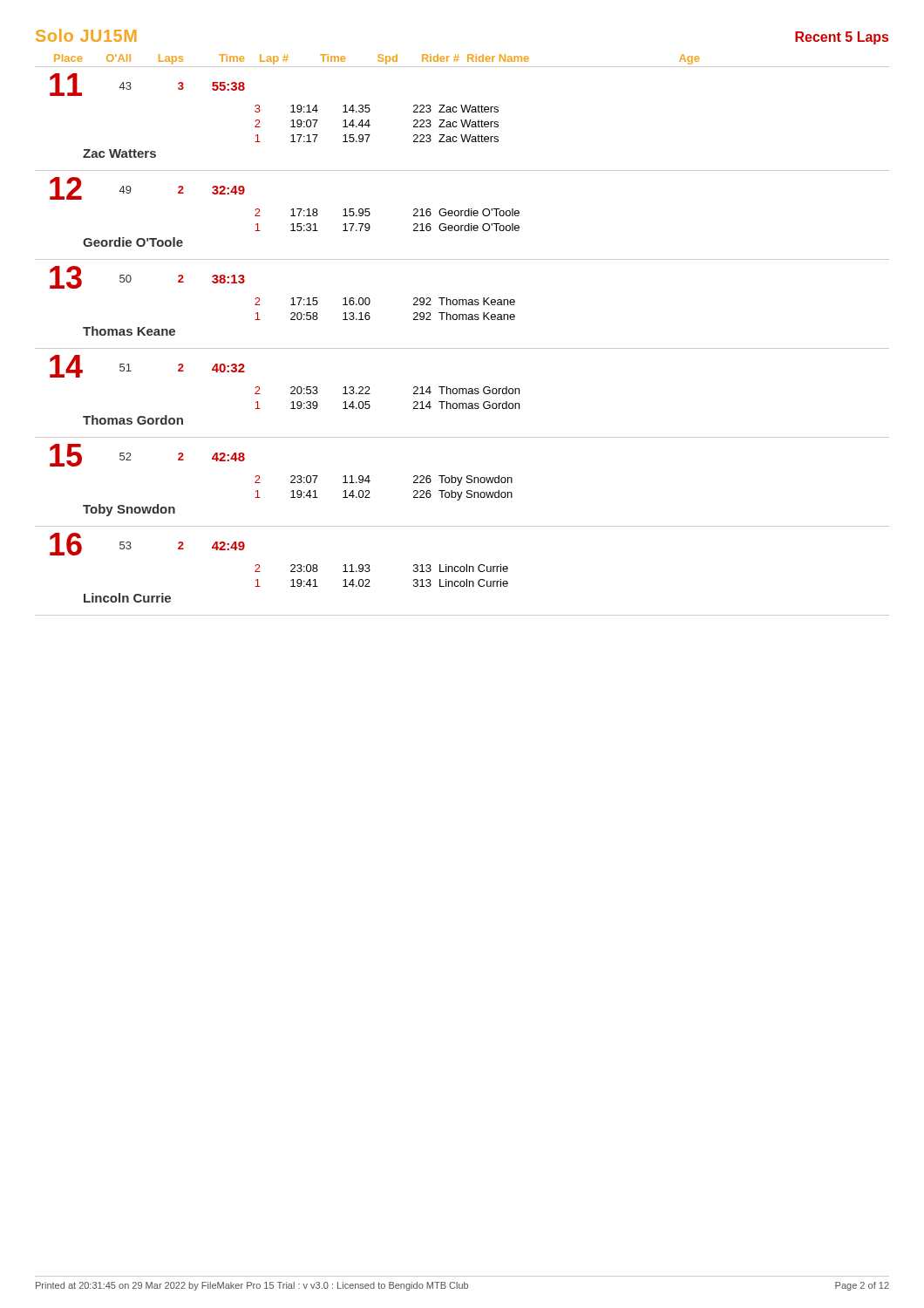Find the table that mentions "11 43 3 55:38 3"
Screen dimensions: 1308x924
click(462, 119)
